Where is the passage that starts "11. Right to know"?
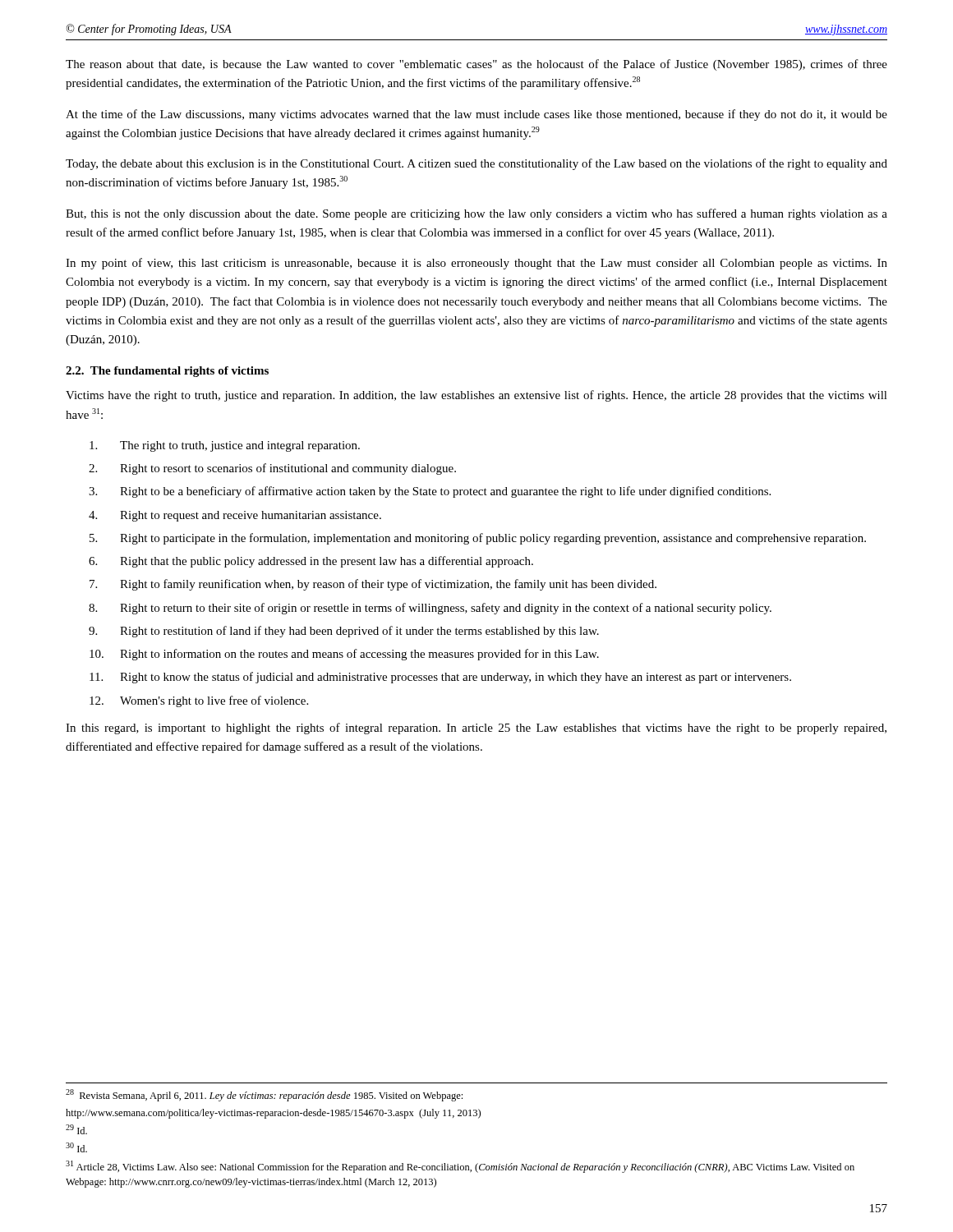The image size is (953, 1232). point(476,678)
